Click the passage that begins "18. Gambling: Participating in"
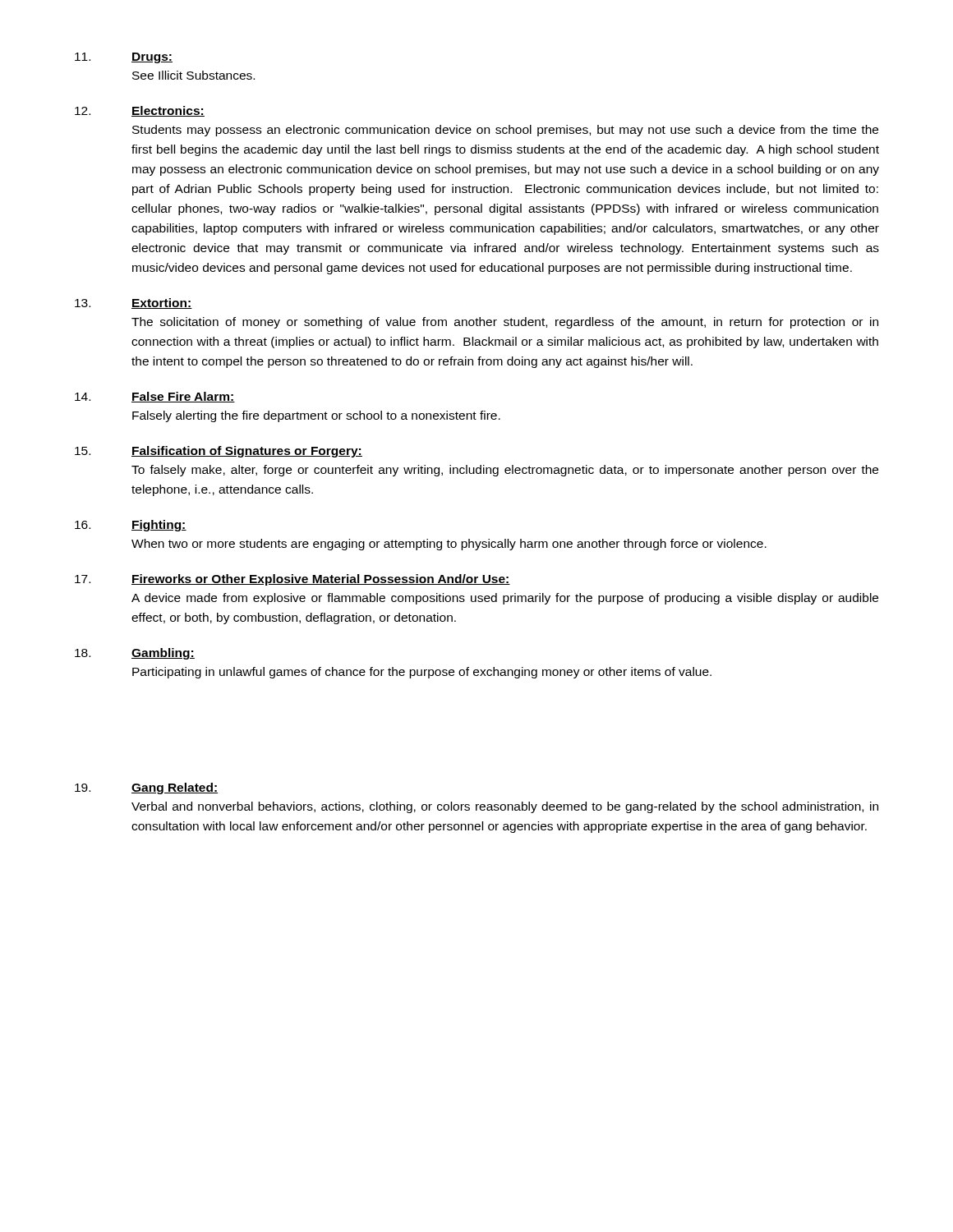 click(476, 664)
